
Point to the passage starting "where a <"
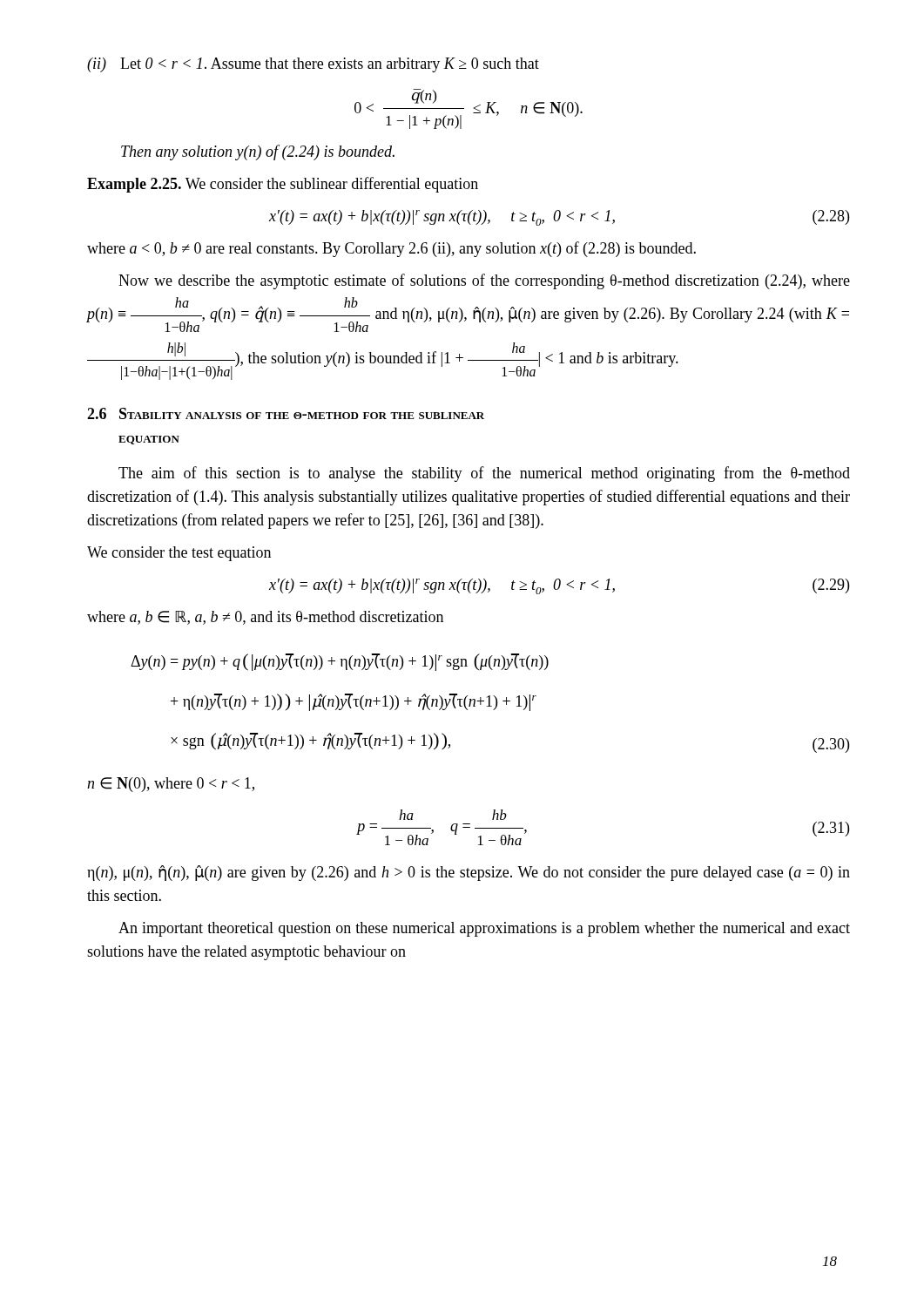[392, 249]
